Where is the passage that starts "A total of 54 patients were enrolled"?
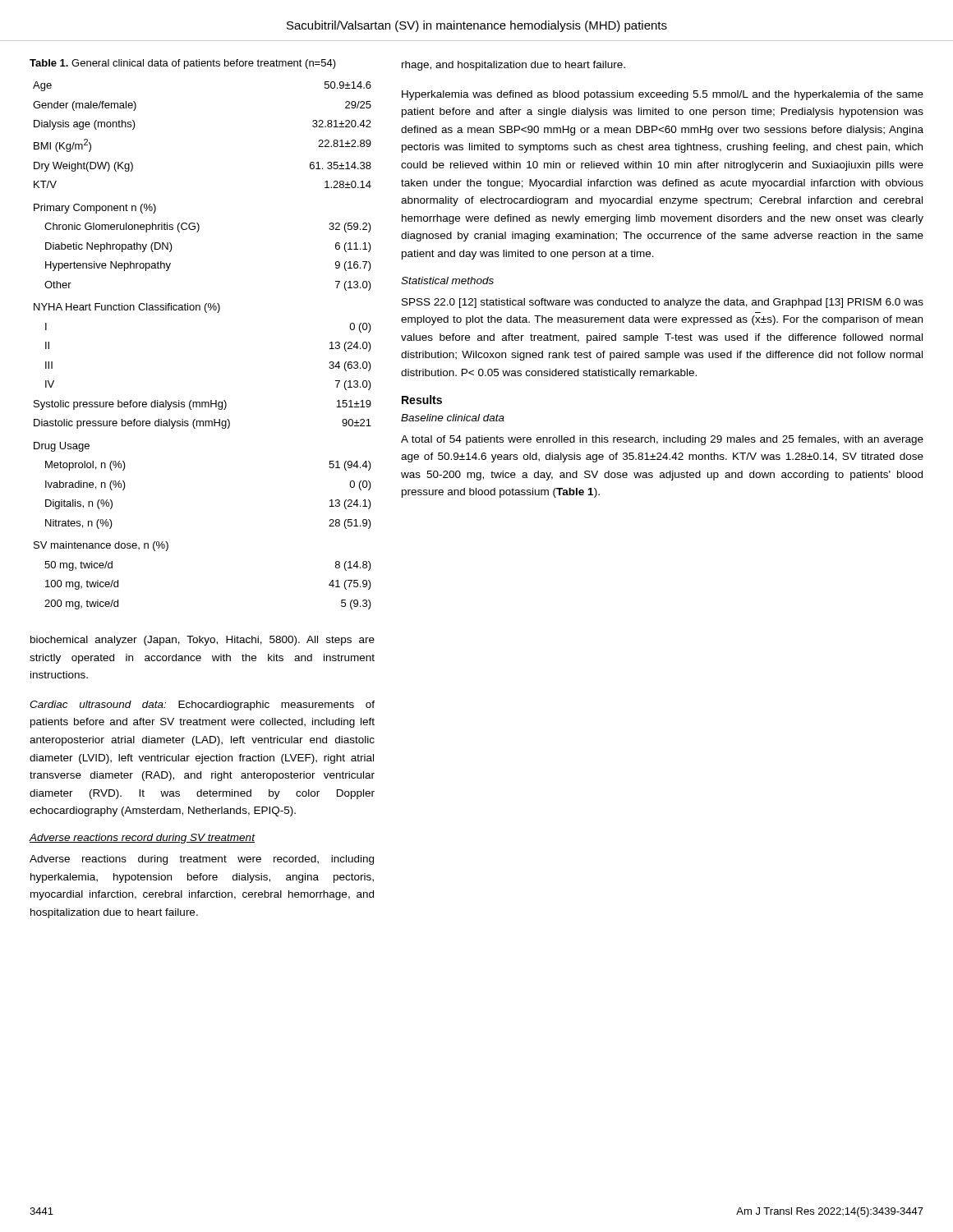 click(x=662, y=465)
